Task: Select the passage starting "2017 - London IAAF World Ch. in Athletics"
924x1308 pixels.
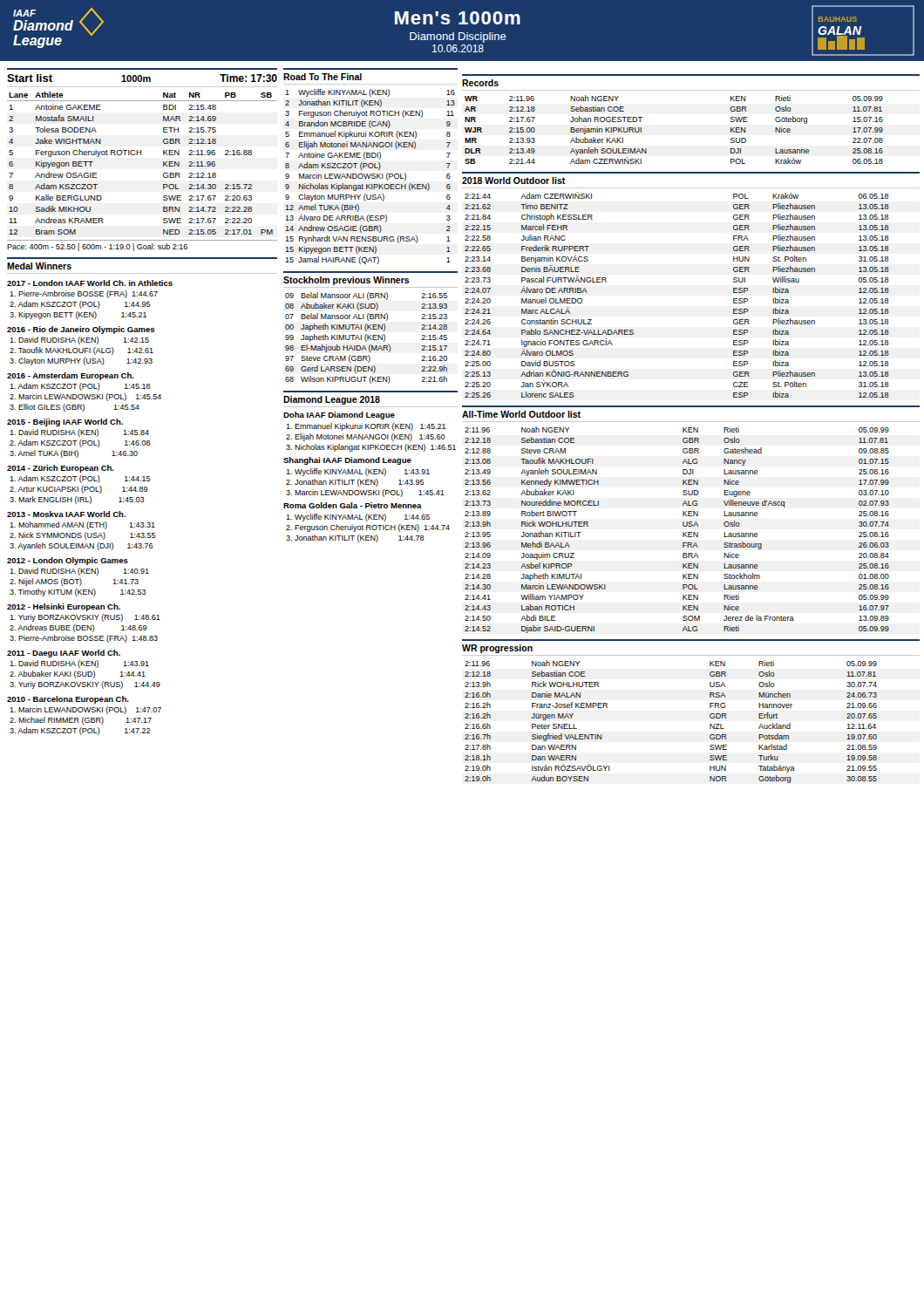Action: (x=142, y=507)
